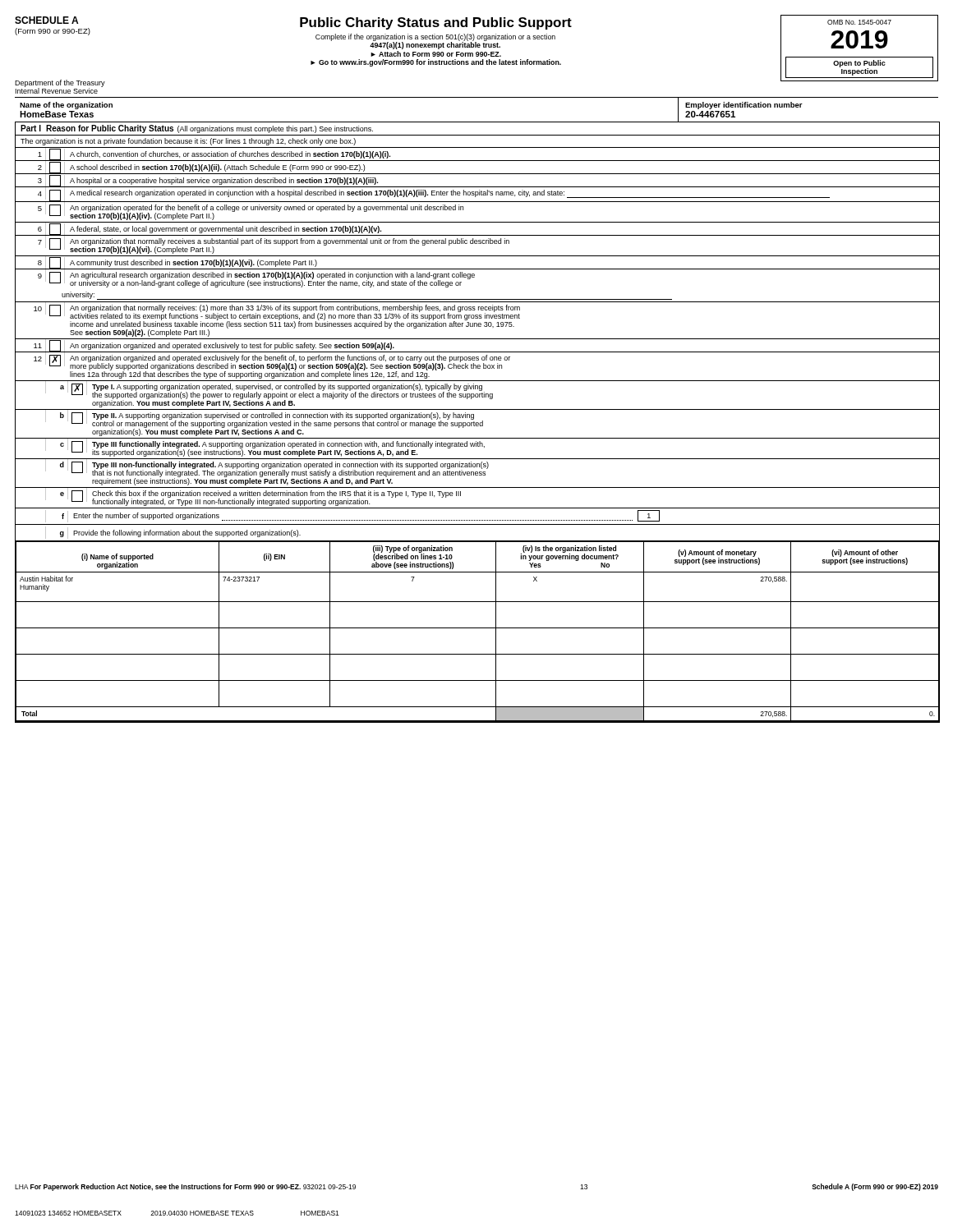Image resolution: width=953 pixels, height=1232 pixels.
Task: Locate the text block containing "f Enter the number of supported organizations"
Action: point(477,516)
